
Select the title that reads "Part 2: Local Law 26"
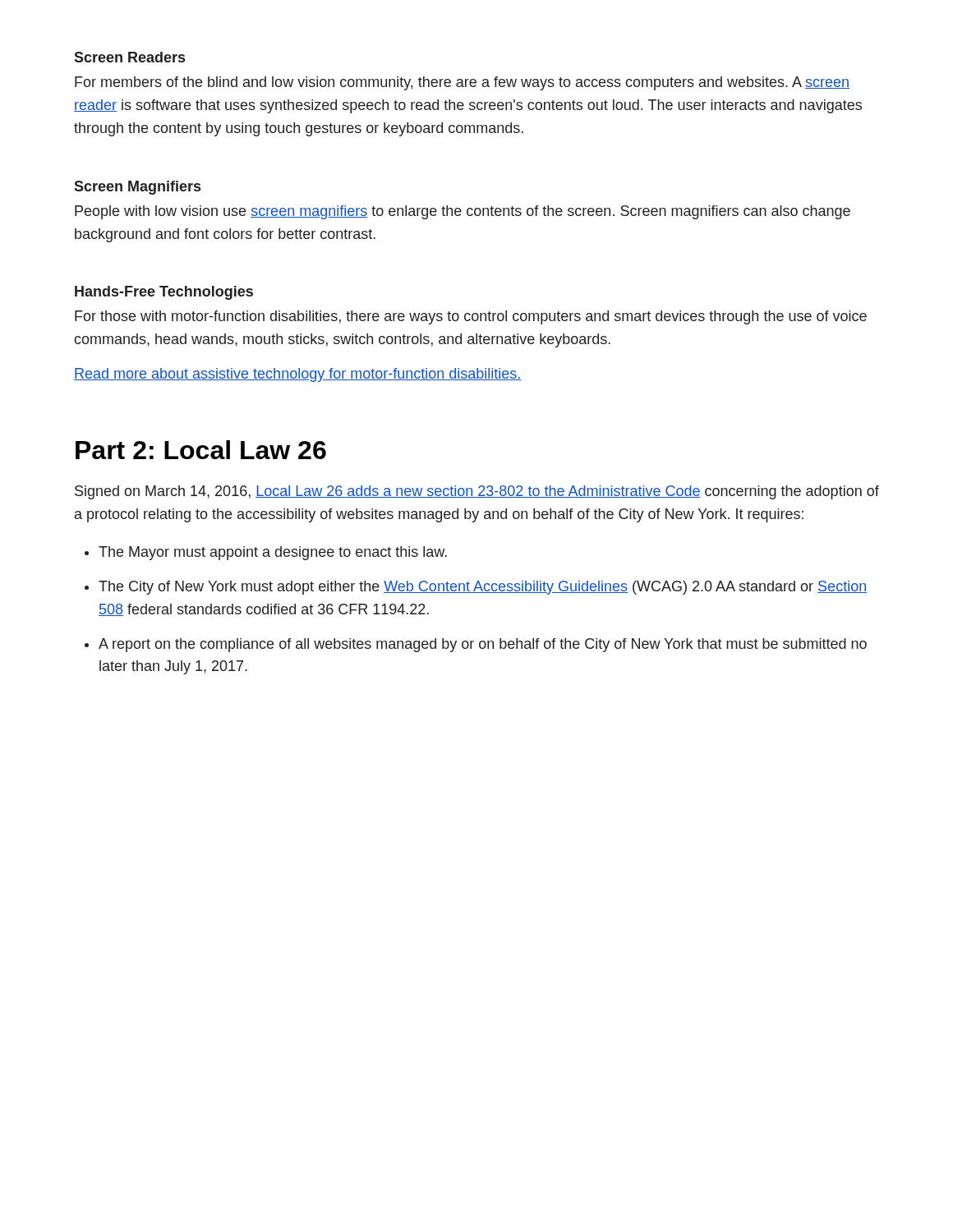[200, 450]
